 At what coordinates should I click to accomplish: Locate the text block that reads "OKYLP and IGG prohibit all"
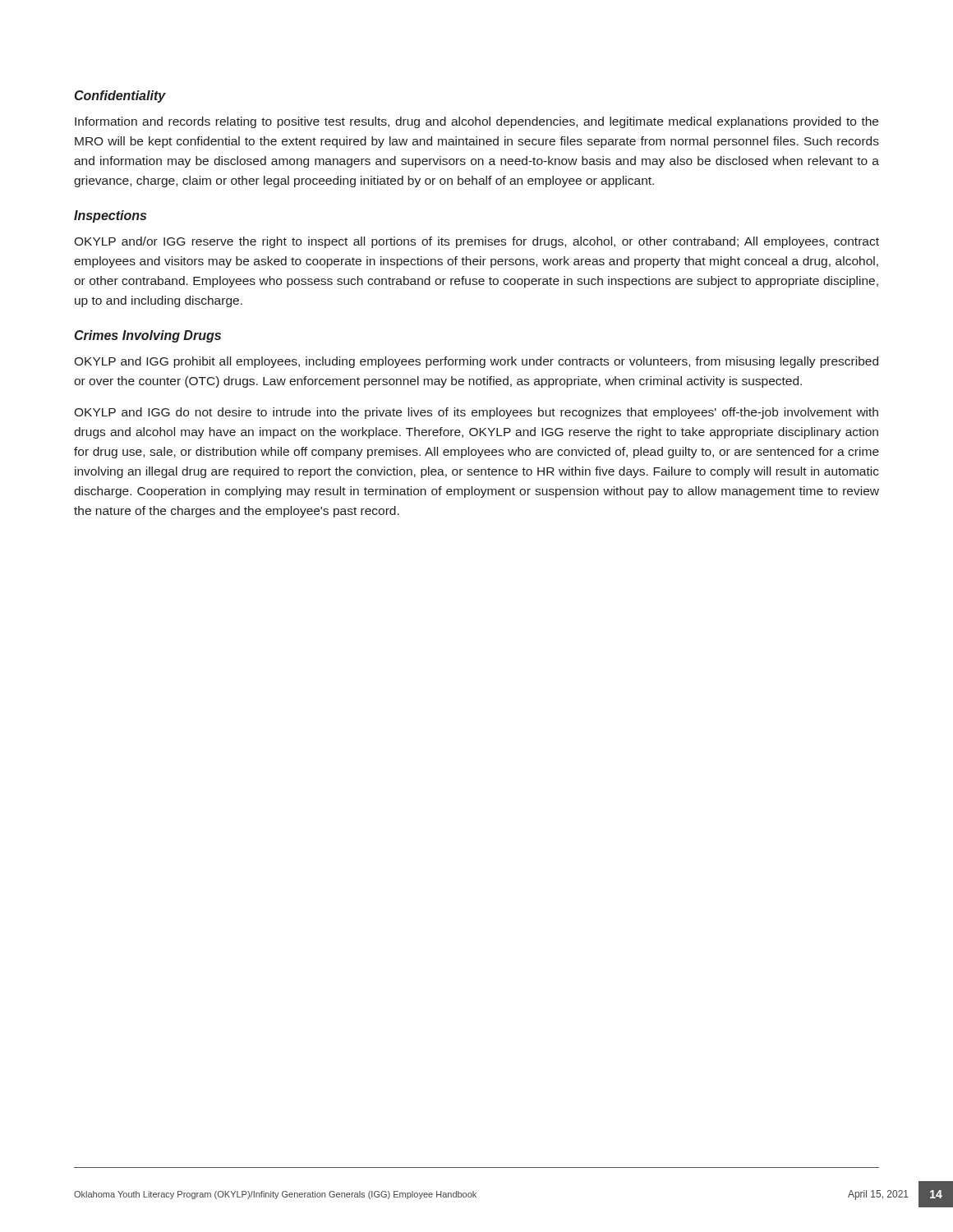point(476,371)
